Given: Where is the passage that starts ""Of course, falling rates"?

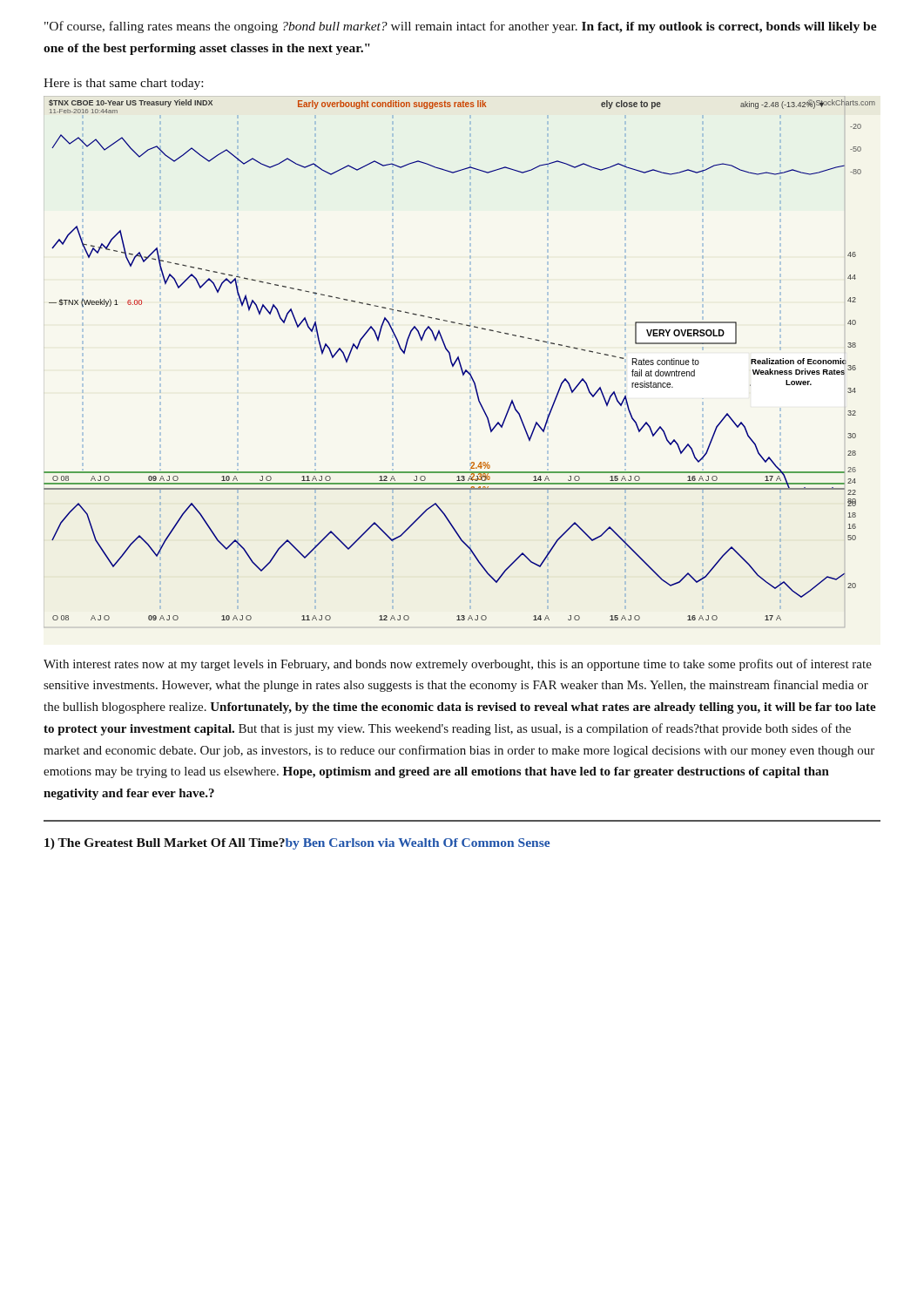Looking at the screenshot, I should [460, 37].
